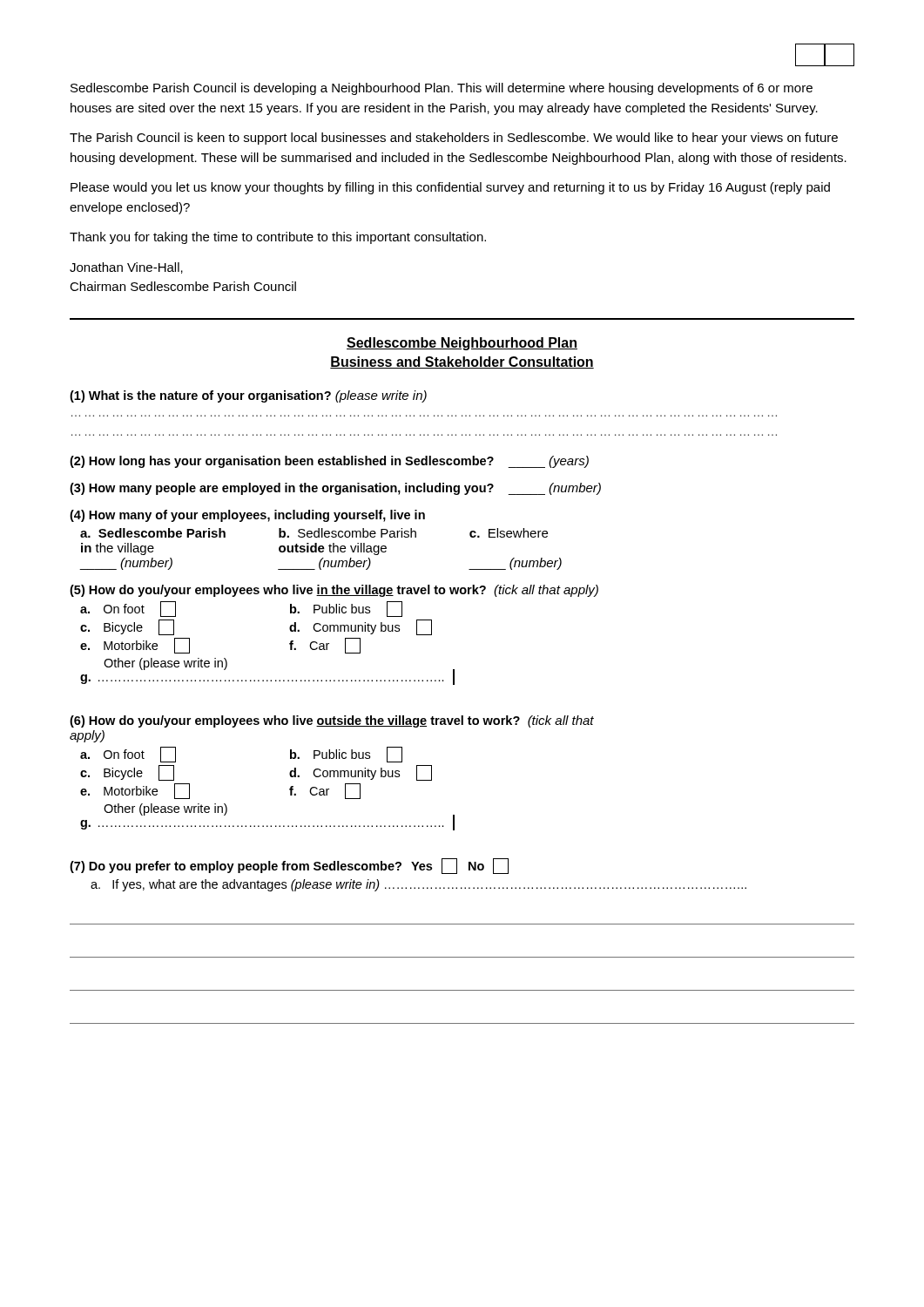
Task: Locate the text block containing "(7) Do you prefer to"
Action: coord(289,866)
